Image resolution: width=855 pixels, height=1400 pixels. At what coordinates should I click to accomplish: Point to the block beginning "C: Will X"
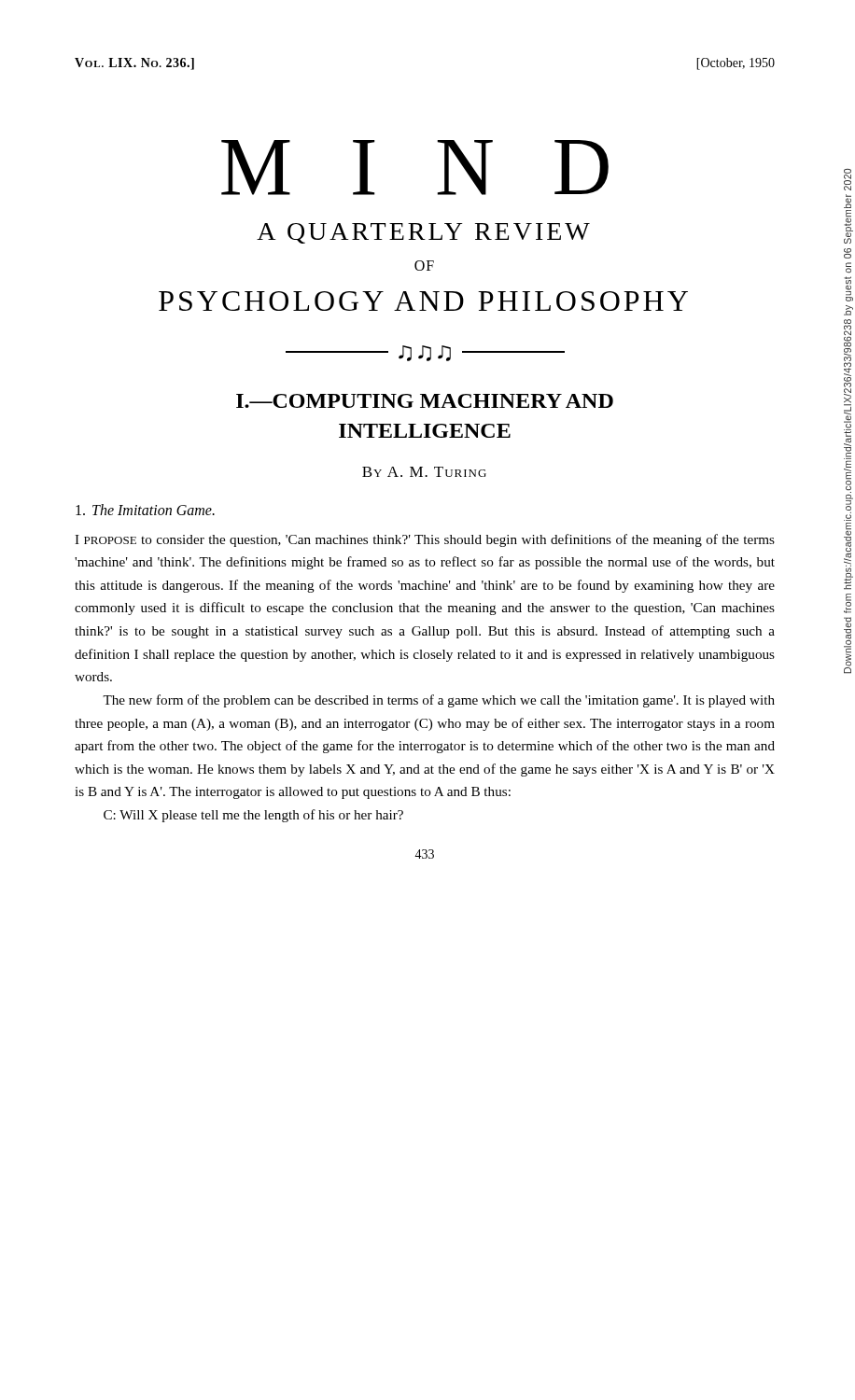pyautogui.click(x=253, y=816)
